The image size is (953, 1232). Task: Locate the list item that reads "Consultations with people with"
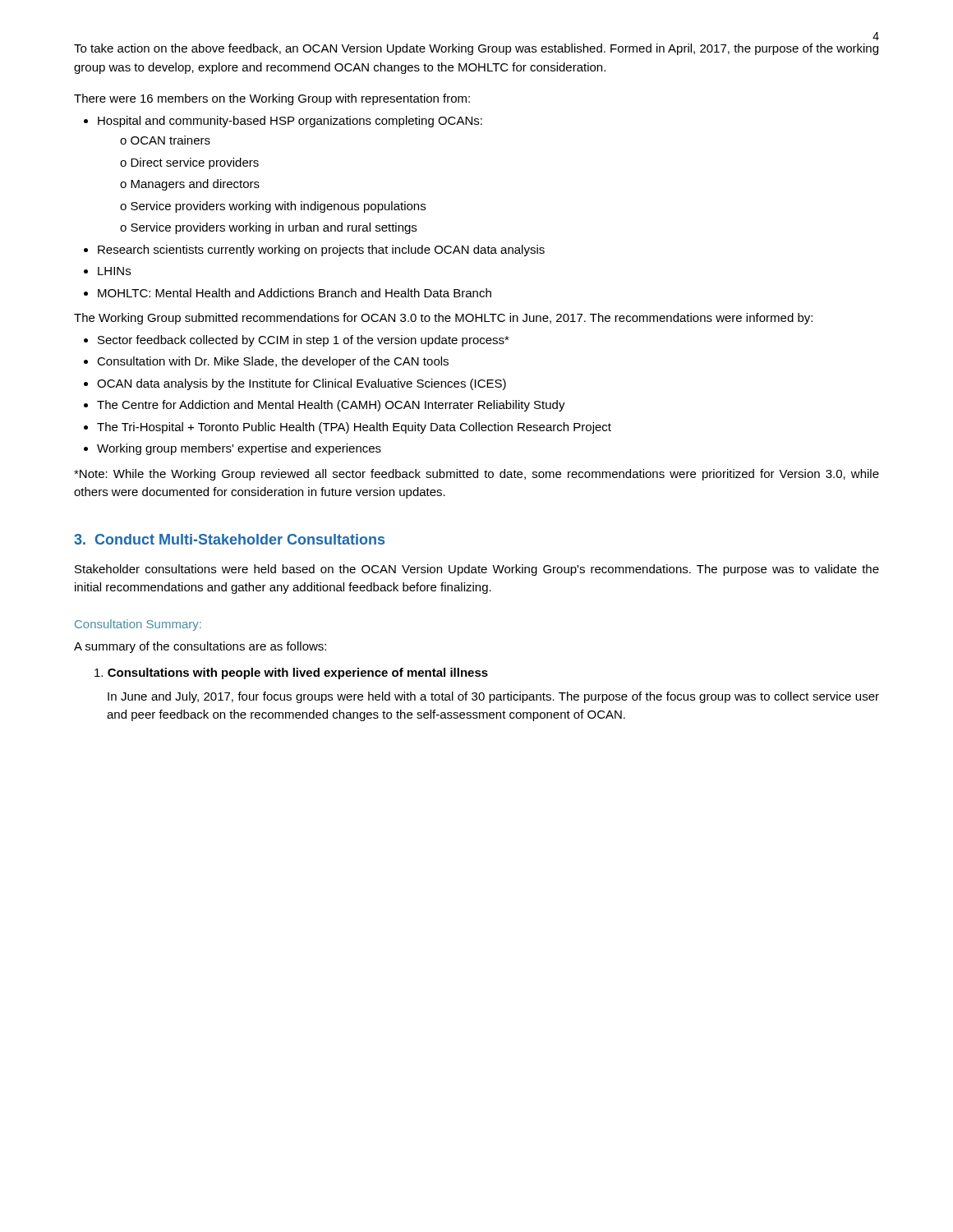tap(486, 673)
